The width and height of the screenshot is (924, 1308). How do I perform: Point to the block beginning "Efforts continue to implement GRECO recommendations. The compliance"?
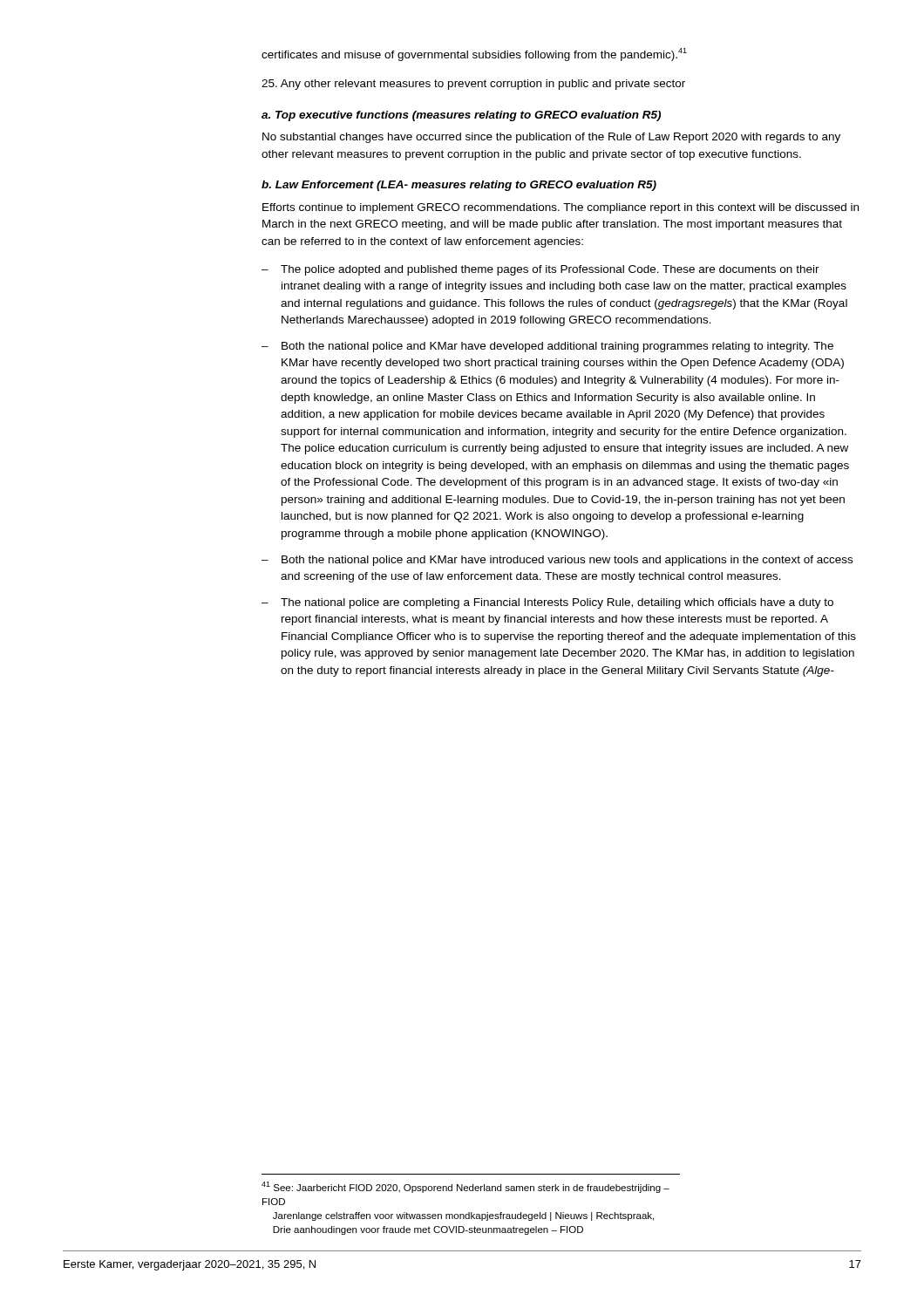coord(561,224)
